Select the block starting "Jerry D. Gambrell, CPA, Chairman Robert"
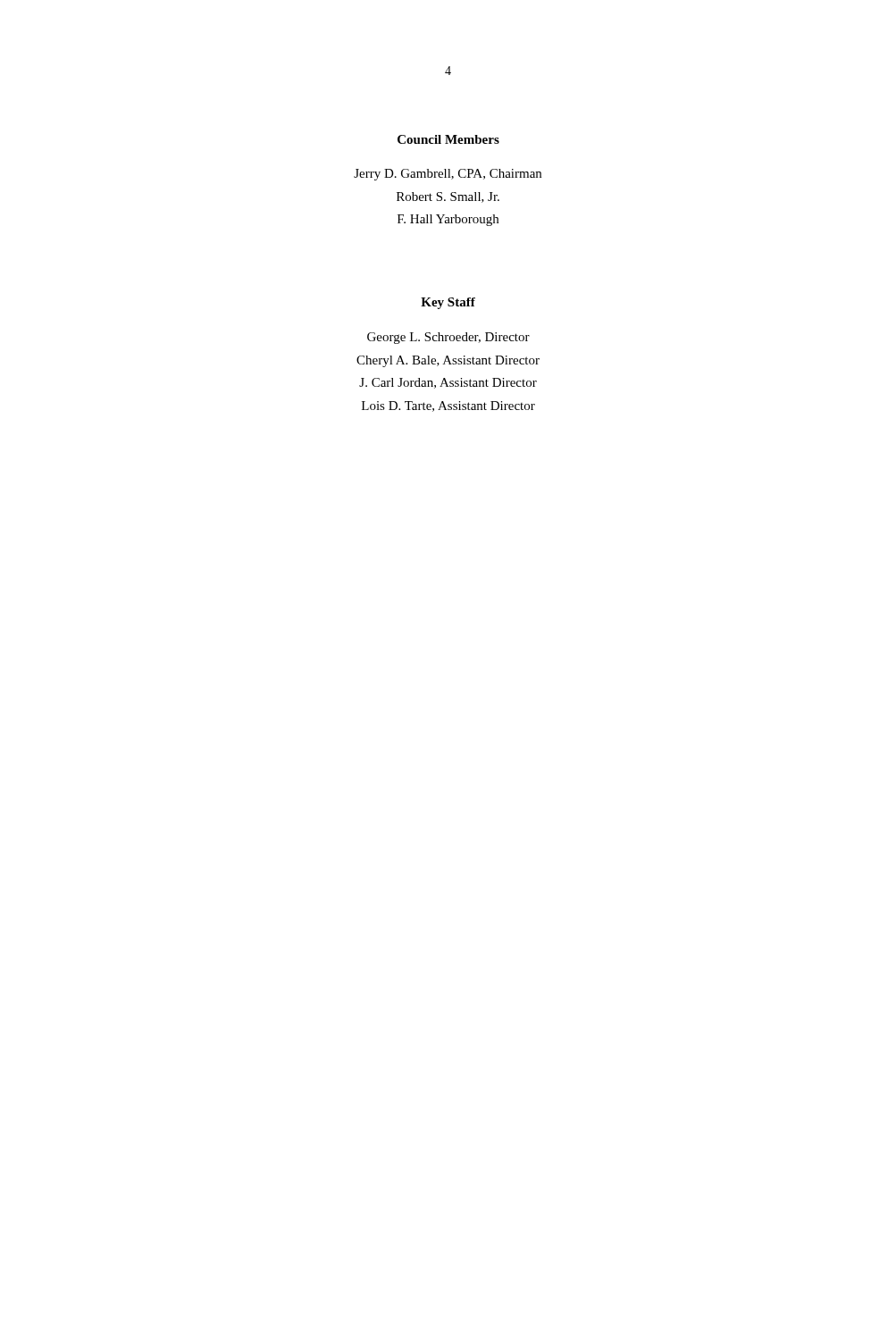Image resolution: width=896 pixels, height=1340 pixels. [x=448, y=196]
